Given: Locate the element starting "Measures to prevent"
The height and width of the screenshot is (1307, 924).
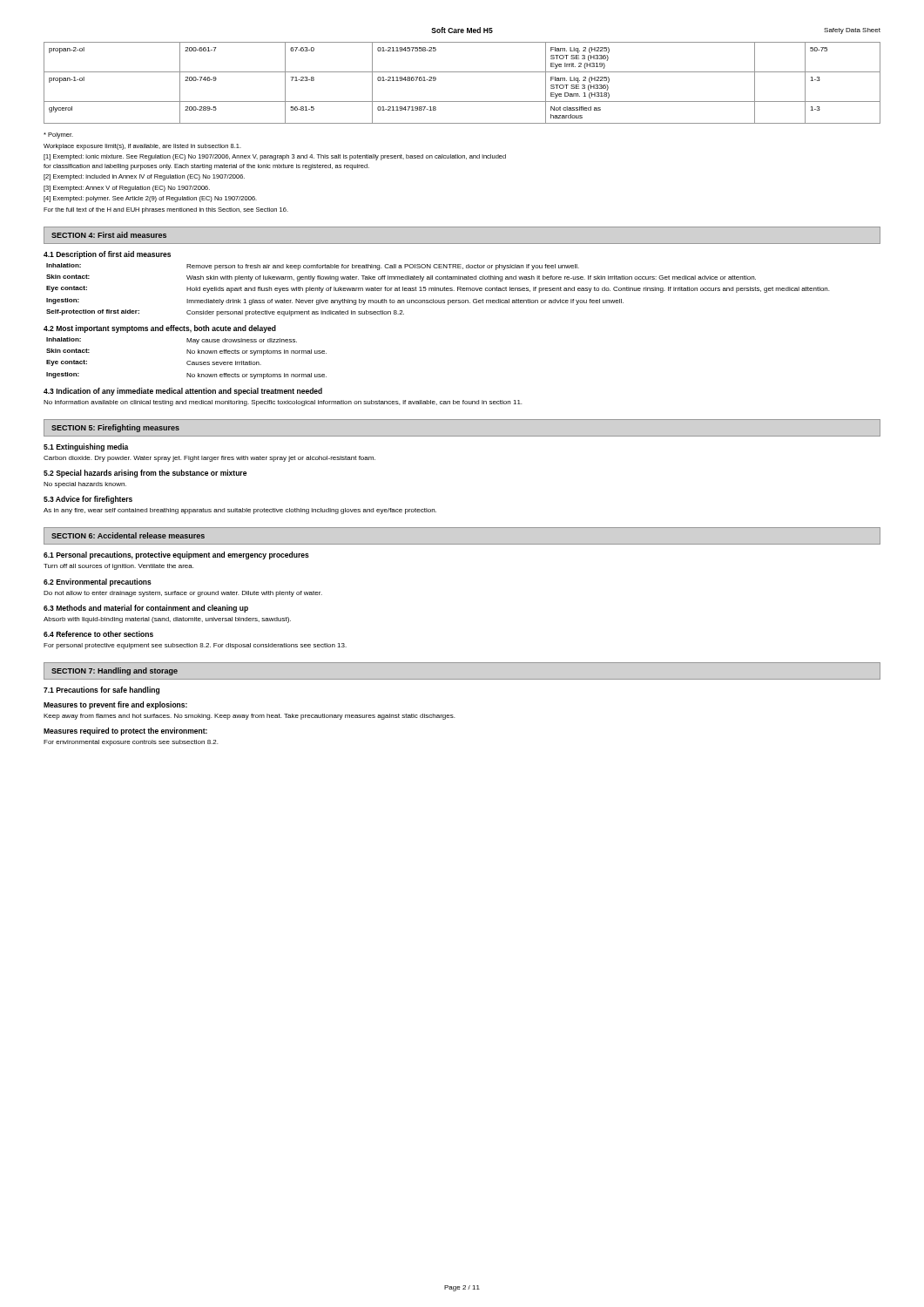Looking at the screenshot, I should [116, 705].
